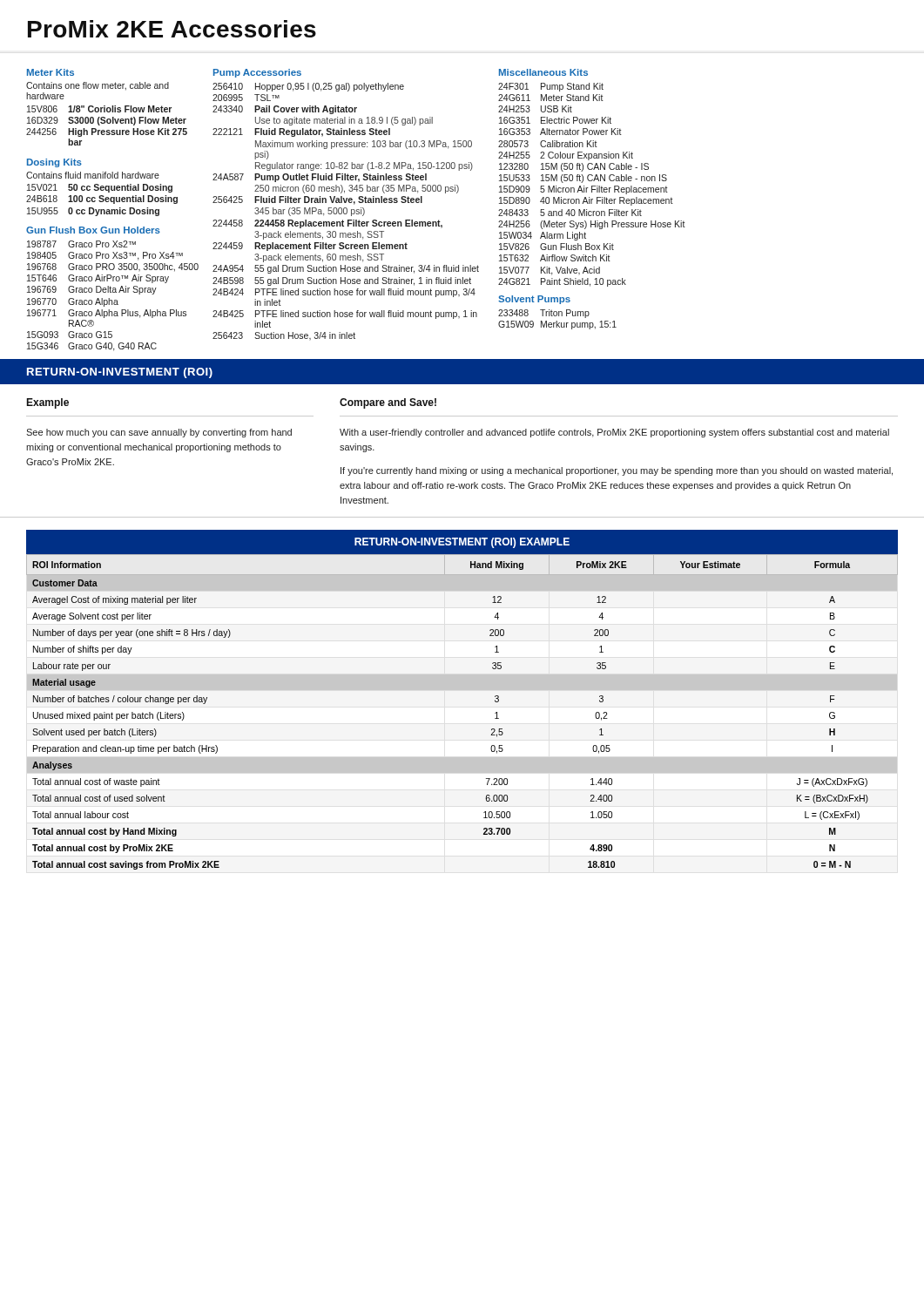Find the table that mentions "Number of batches"
Image resolution: width=924 pixels, height=1307 pixels.
[x=462, y=714]
